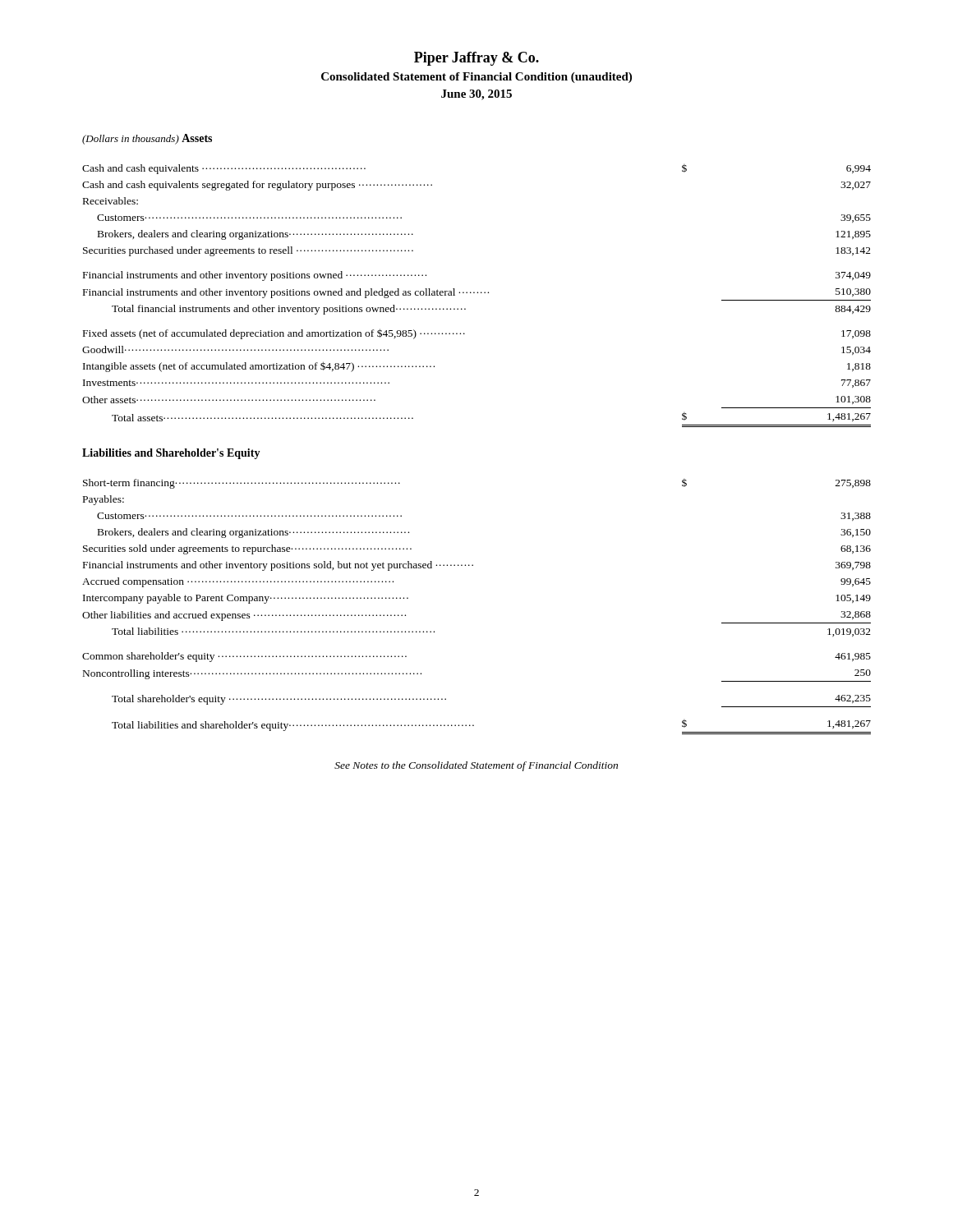Find the table that mentions "Noncontrolling interests ·································································"
This screenshot has width=953, height=1232.
(476, 604)
